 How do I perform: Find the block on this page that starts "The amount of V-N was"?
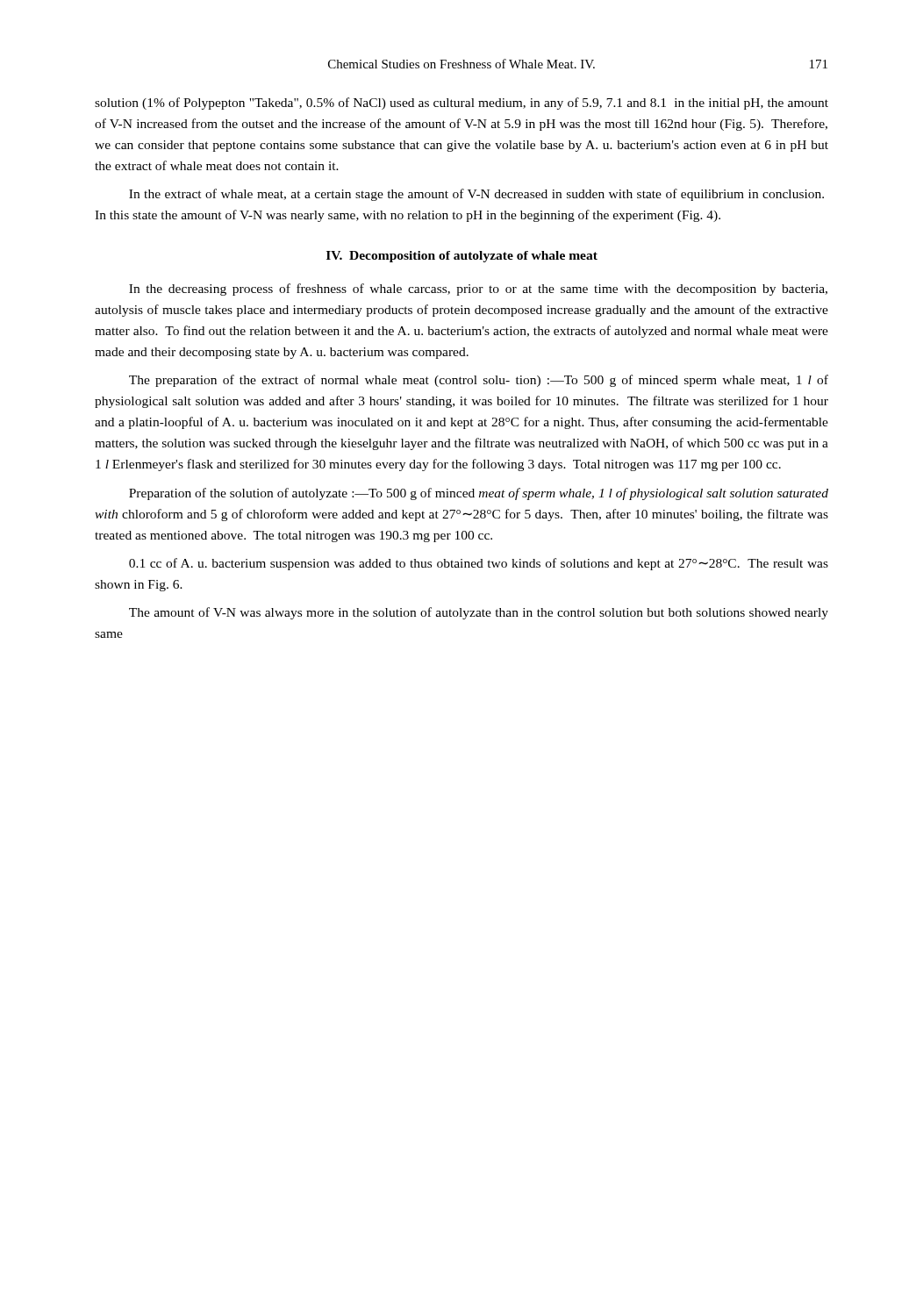tap(462, 623)
